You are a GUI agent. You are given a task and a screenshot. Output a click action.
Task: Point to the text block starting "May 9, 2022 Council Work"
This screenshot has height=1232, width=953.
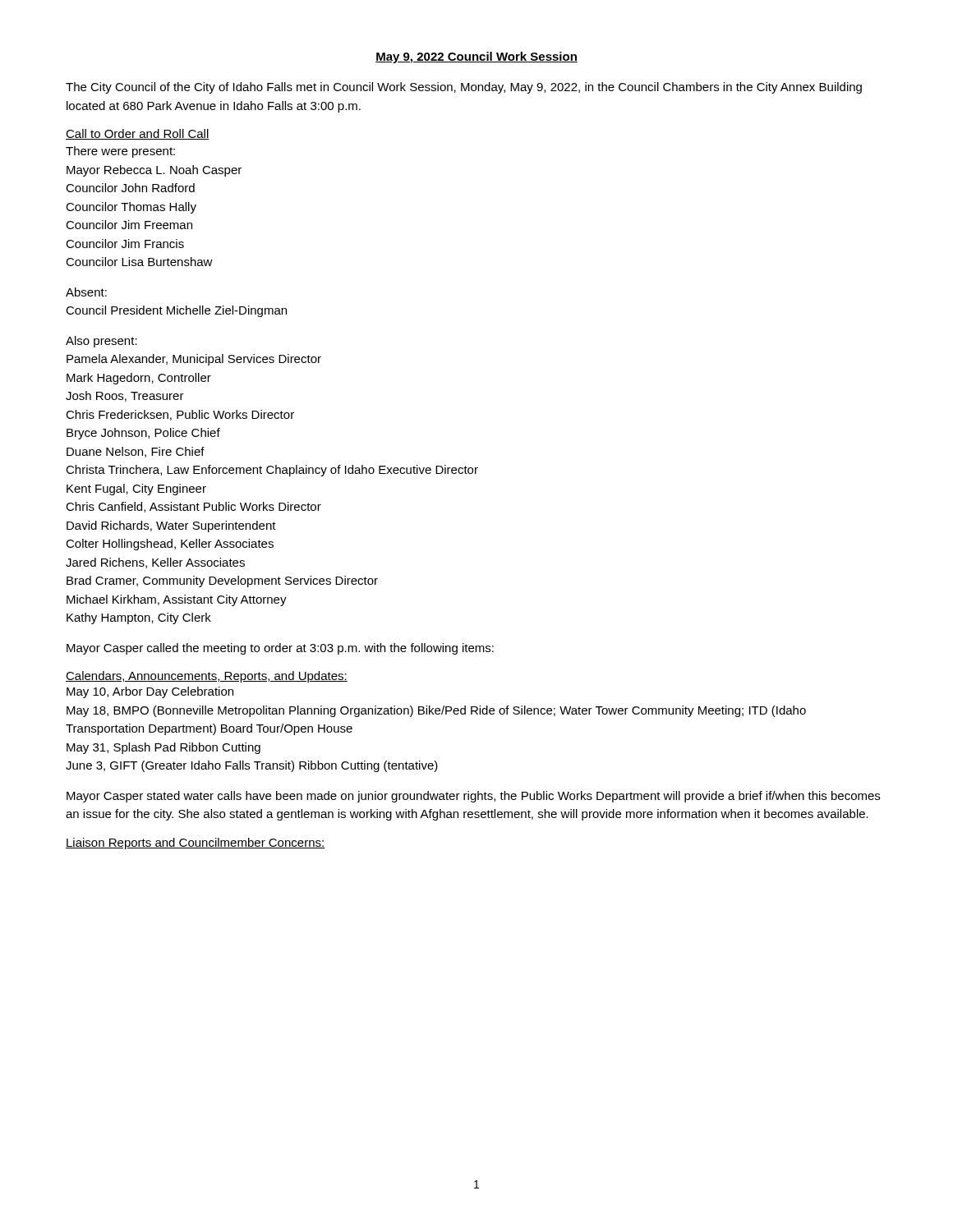476,56
